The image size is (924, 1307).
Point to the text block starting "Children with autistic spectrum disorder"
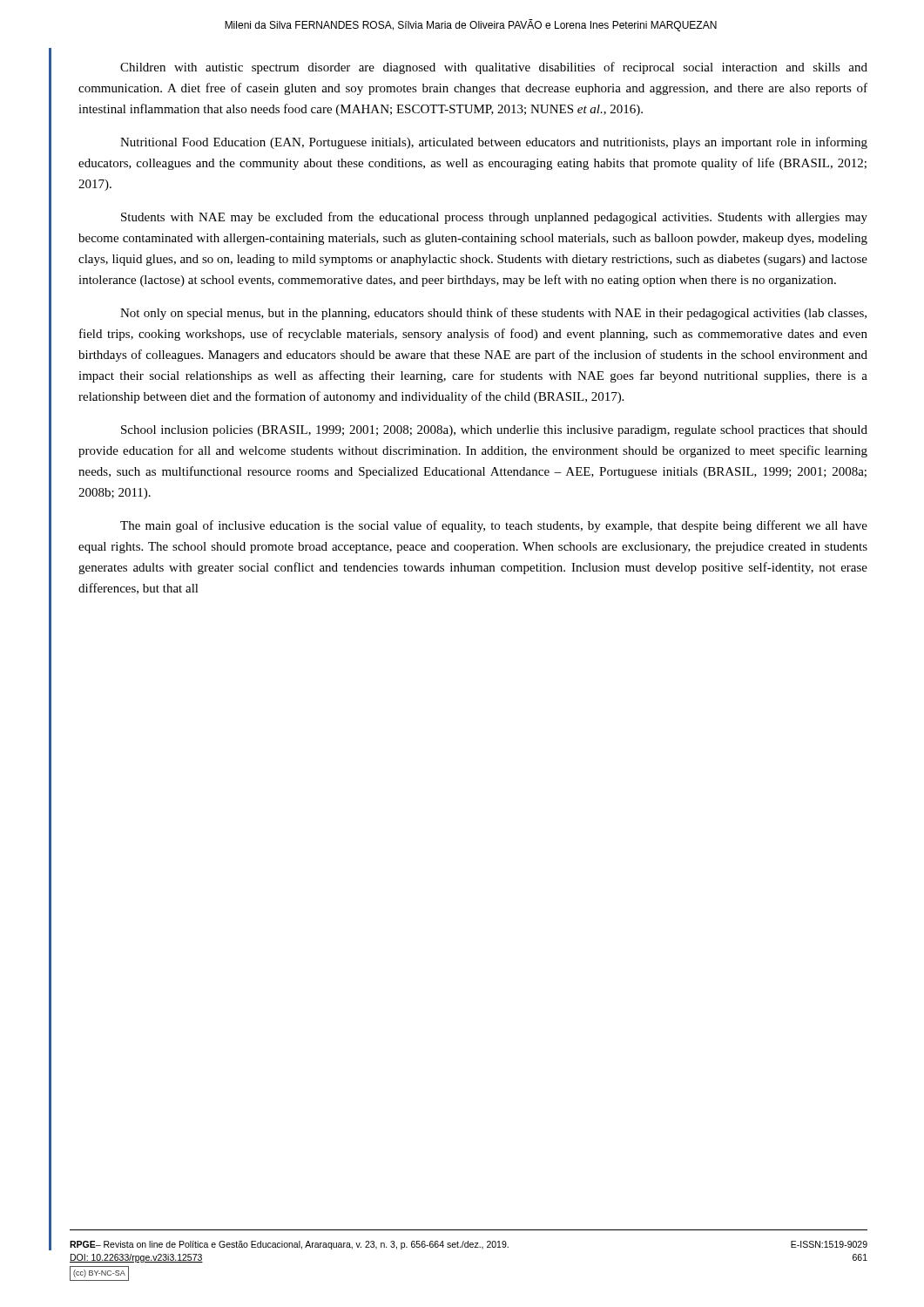pos(473,328)
